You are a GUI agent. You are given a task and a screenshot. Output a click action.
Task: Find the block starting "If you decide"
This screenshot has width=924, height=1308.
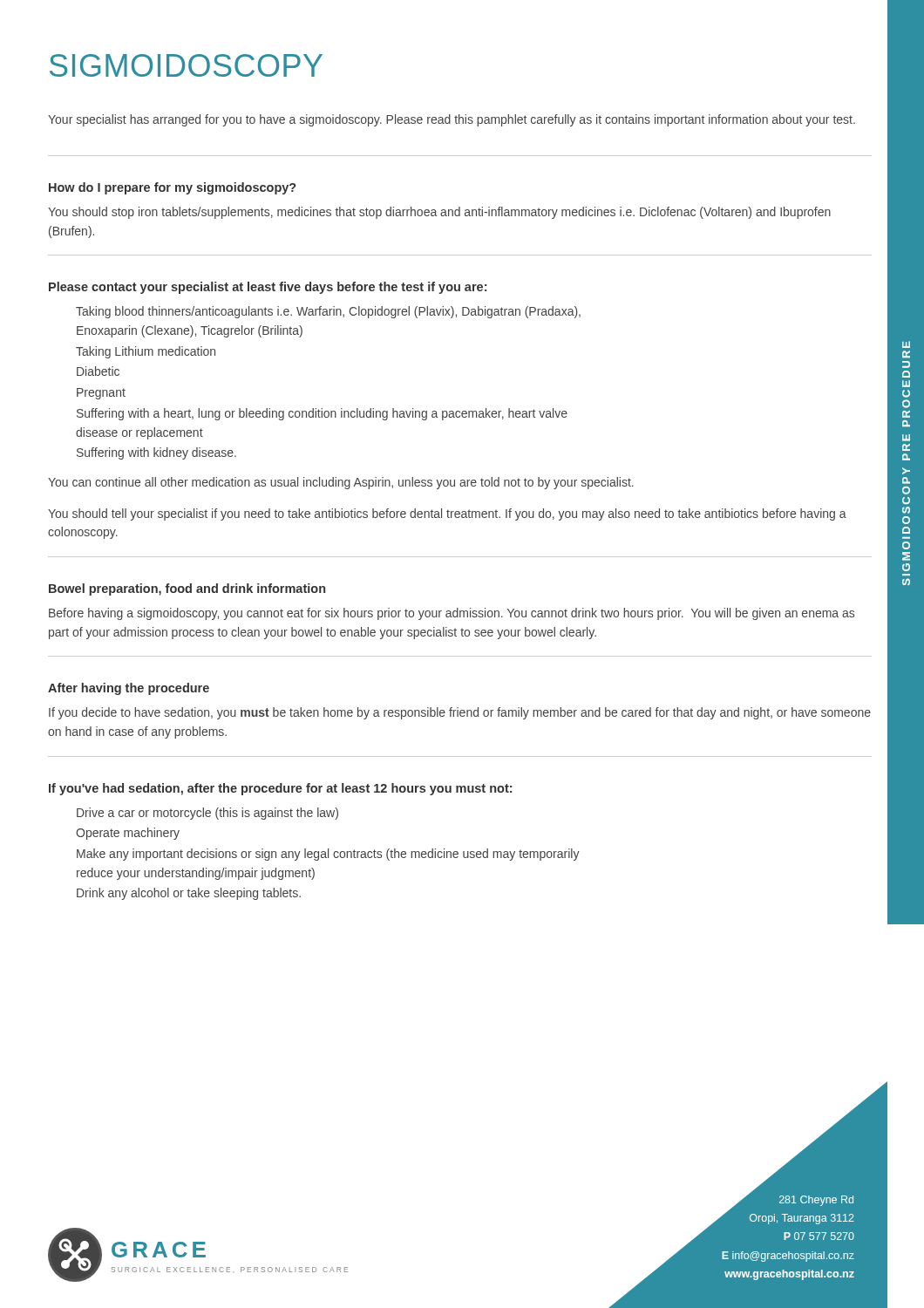pos(459,722)
